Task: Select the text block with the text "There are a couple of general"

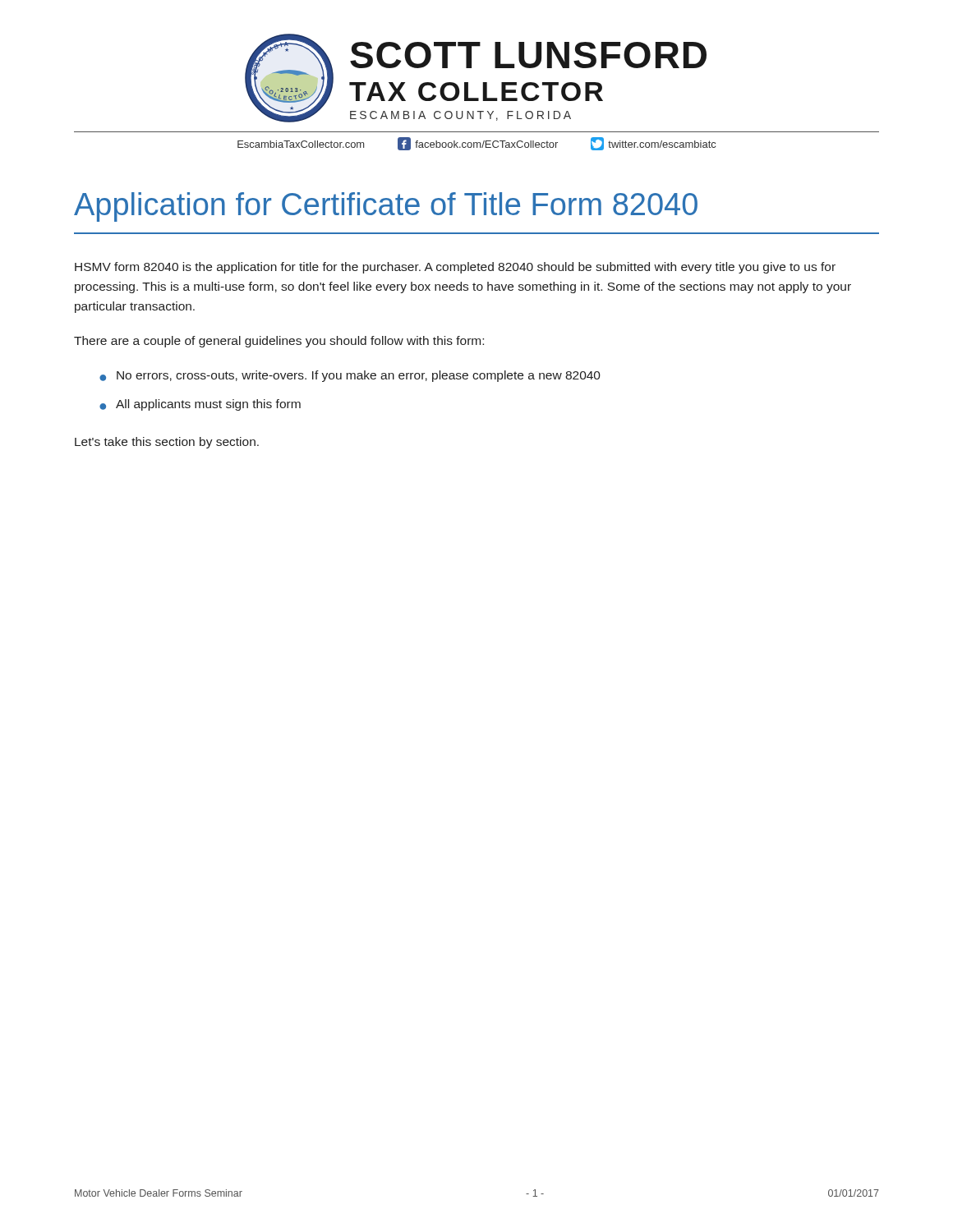Action: click(280, 340)
